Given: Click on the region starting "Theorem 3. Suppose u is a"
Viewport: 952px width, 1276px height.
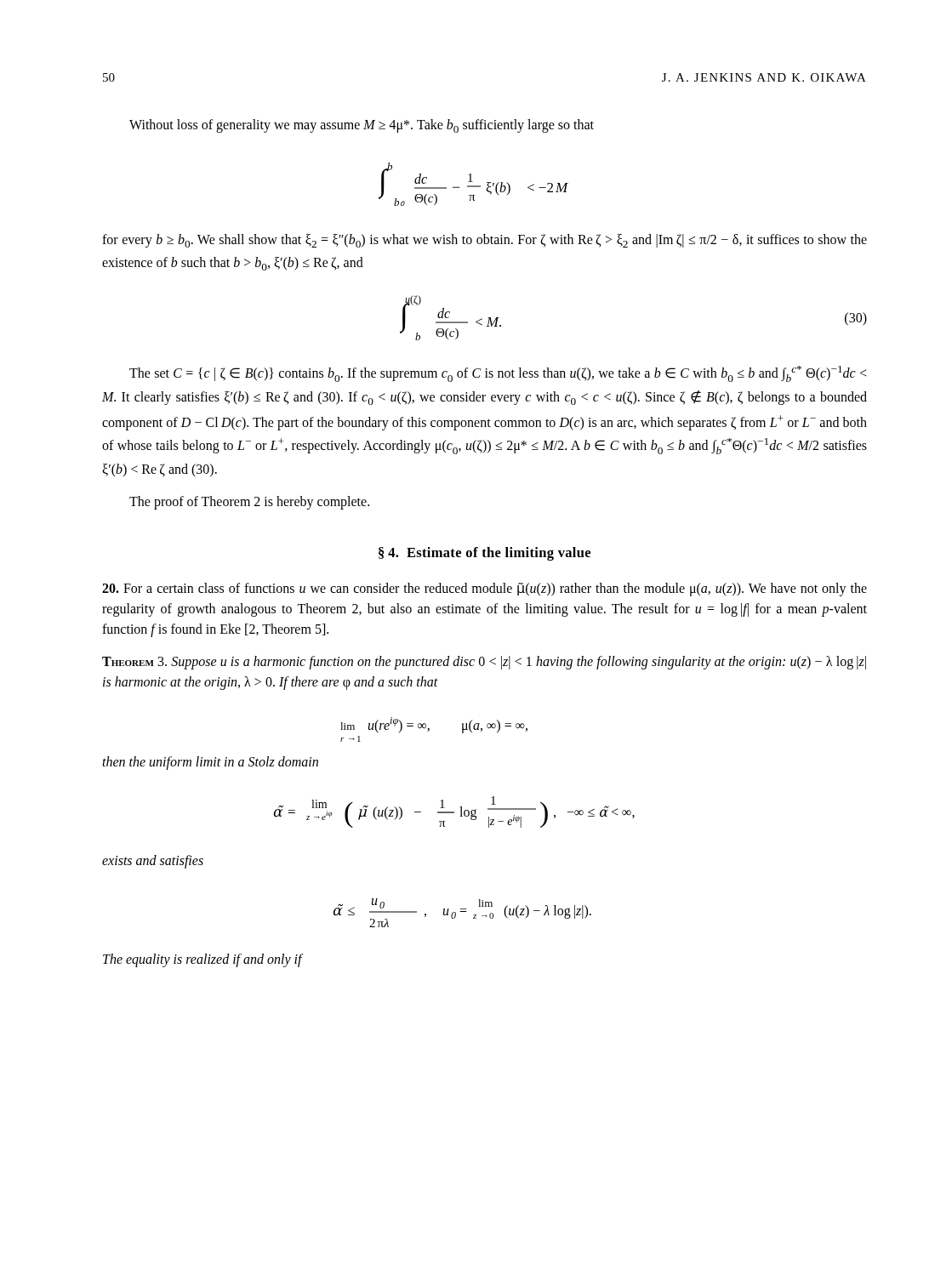Looking at the screenshot, I should (484, 672).
